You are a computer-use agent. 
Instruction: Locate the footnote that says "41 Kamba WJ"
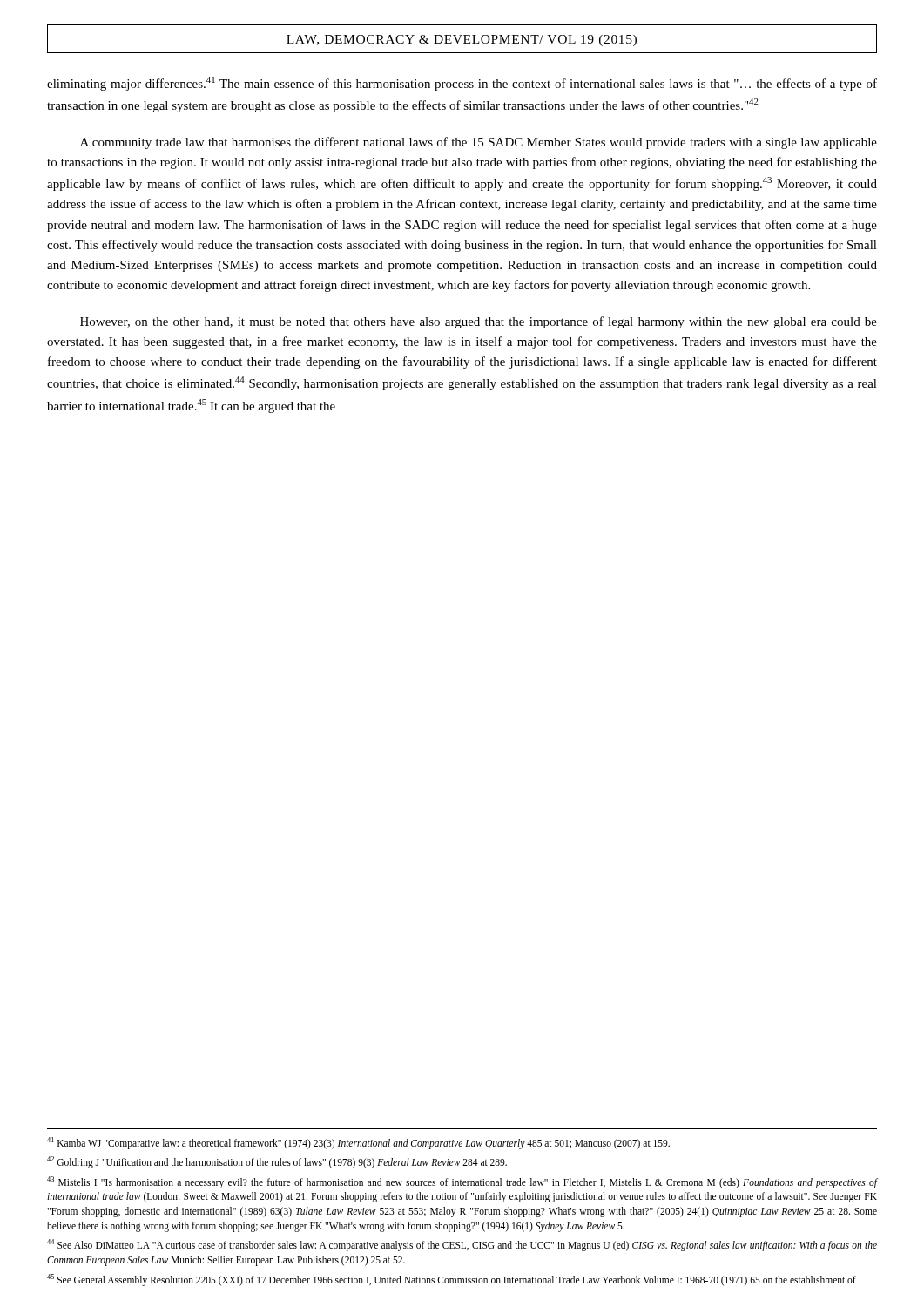click(462, 1211)
